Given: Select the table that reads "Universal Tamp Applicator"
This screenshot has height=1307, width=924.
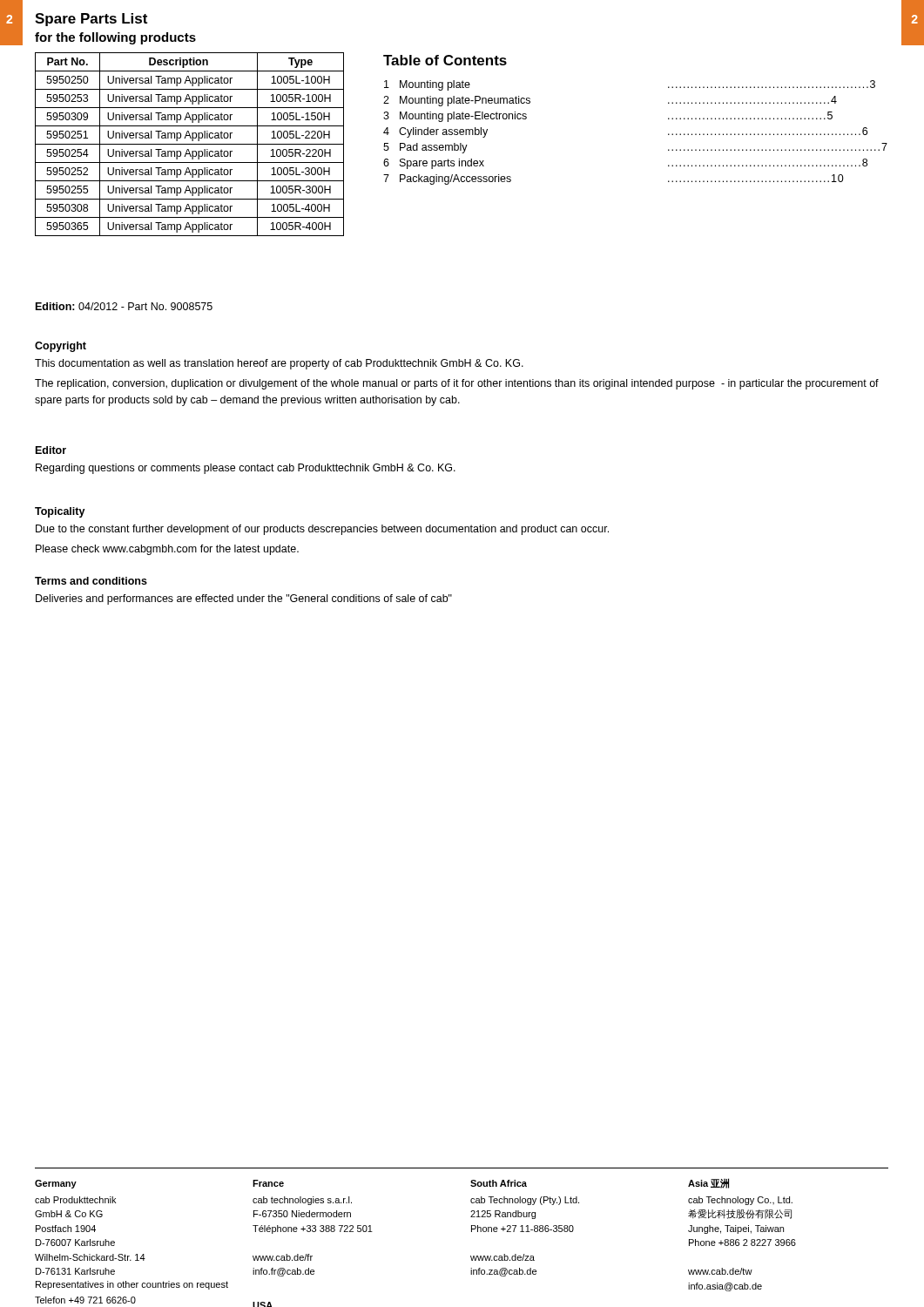Looking at the screenshot, I should tap(192, 144).
